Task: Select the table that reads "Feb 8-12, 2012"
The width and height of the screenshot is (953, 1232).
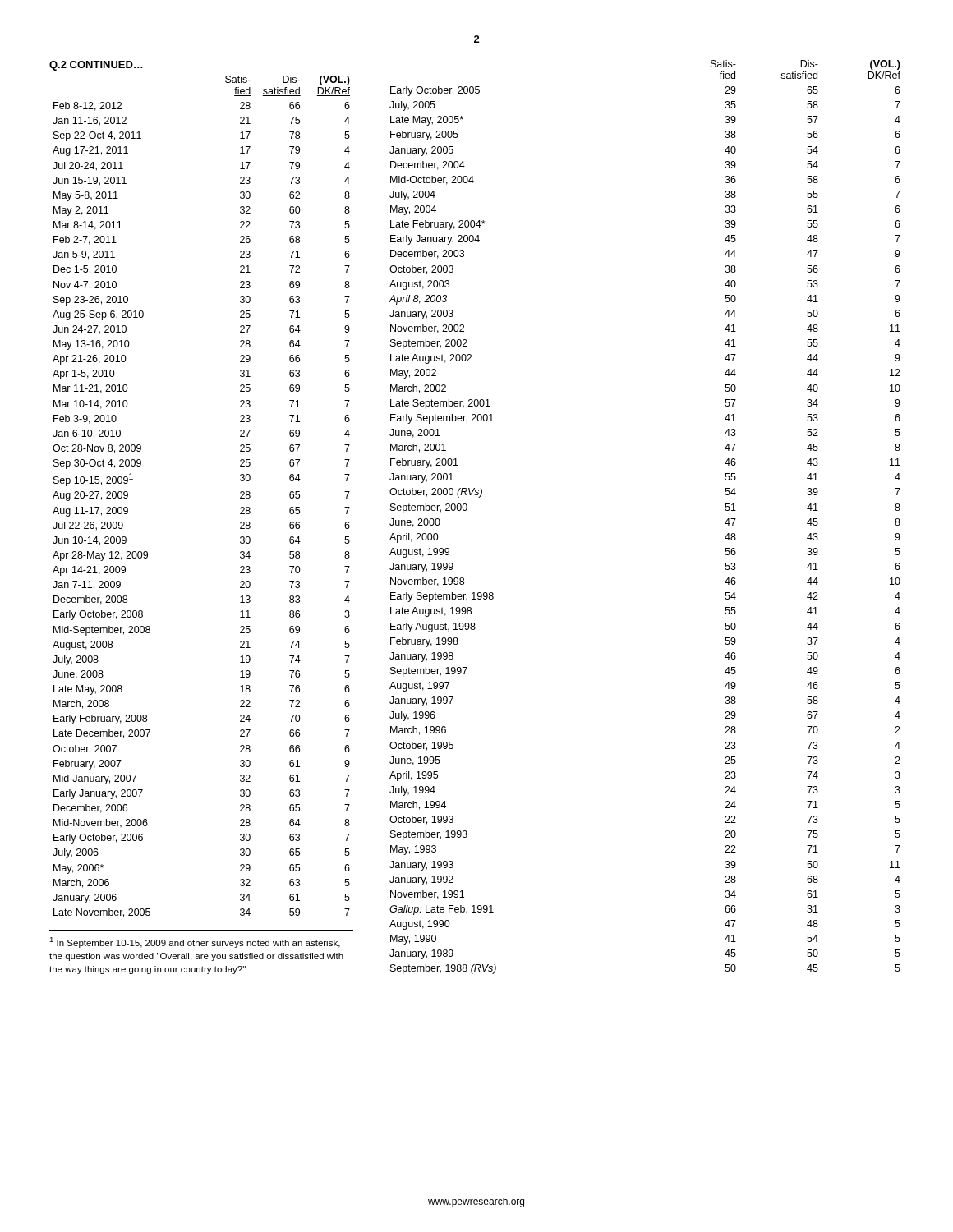Action: tap(201, 497)
